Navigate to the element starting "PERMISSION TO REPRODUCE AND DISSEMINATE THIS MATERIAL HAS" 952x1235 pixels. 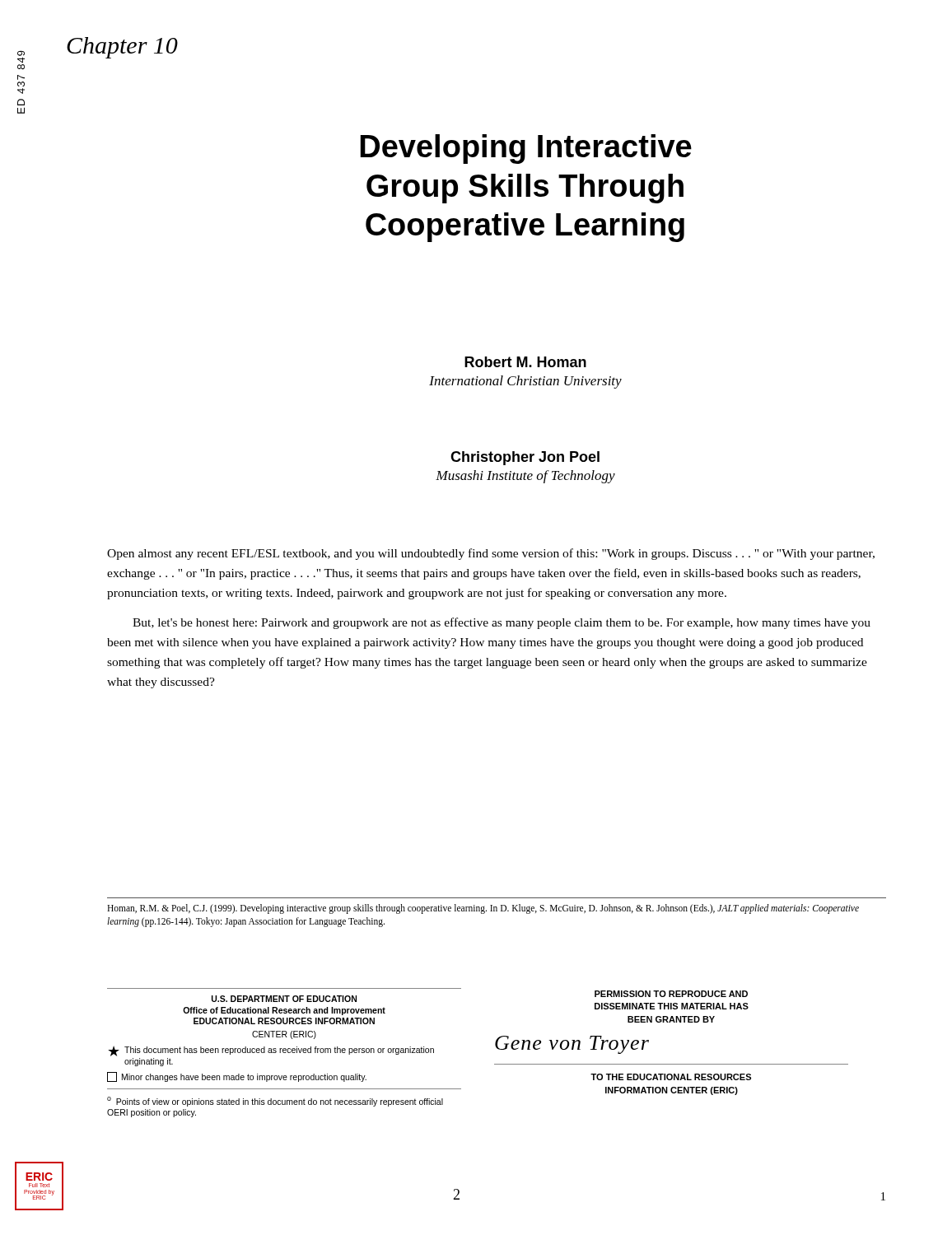pyautogui.click(x=671, y=994)
